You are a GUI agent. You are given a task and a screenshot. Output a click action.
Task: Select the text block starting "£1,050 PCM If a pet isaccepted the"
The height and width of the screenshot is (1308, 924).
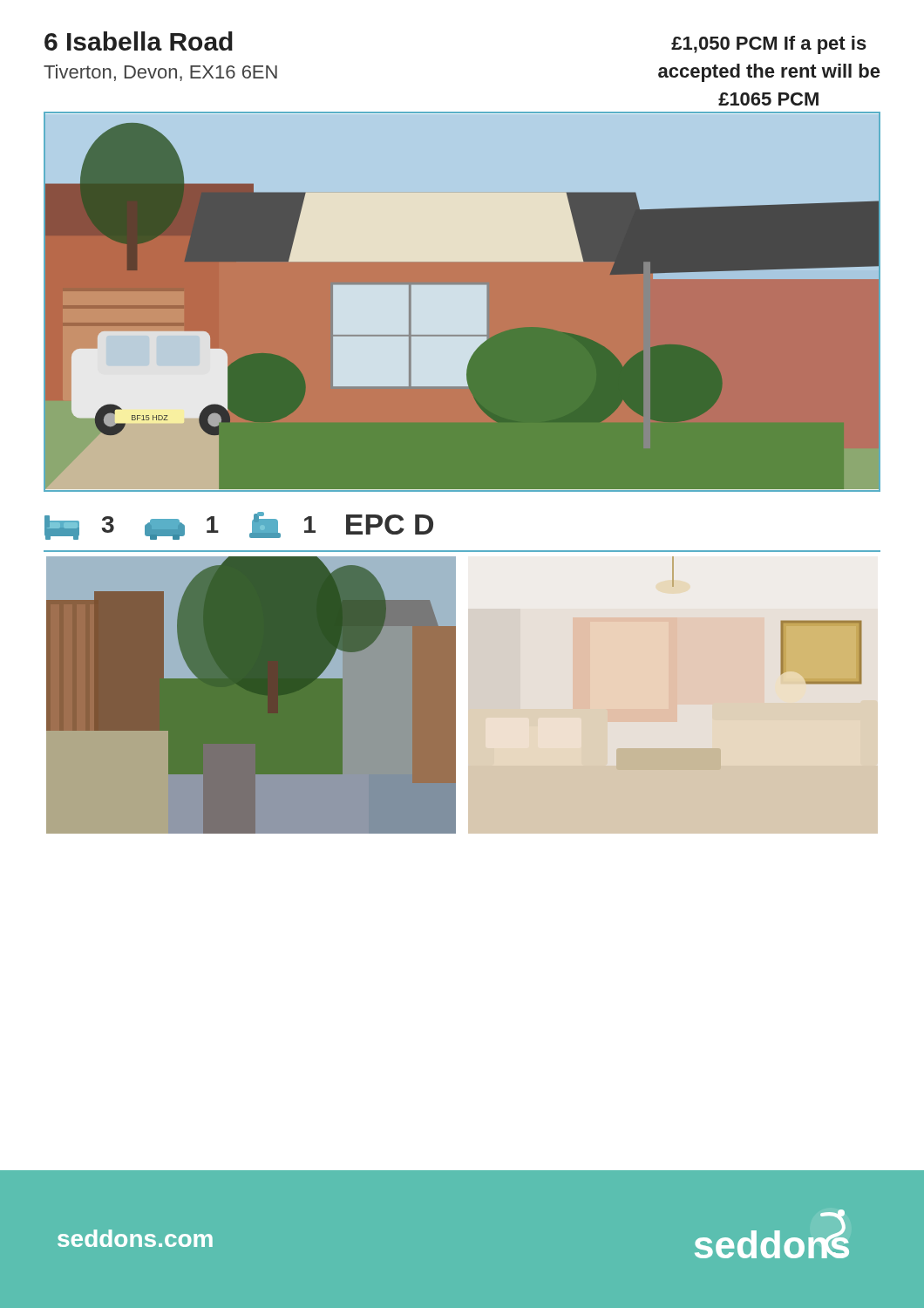pos(769,71)
